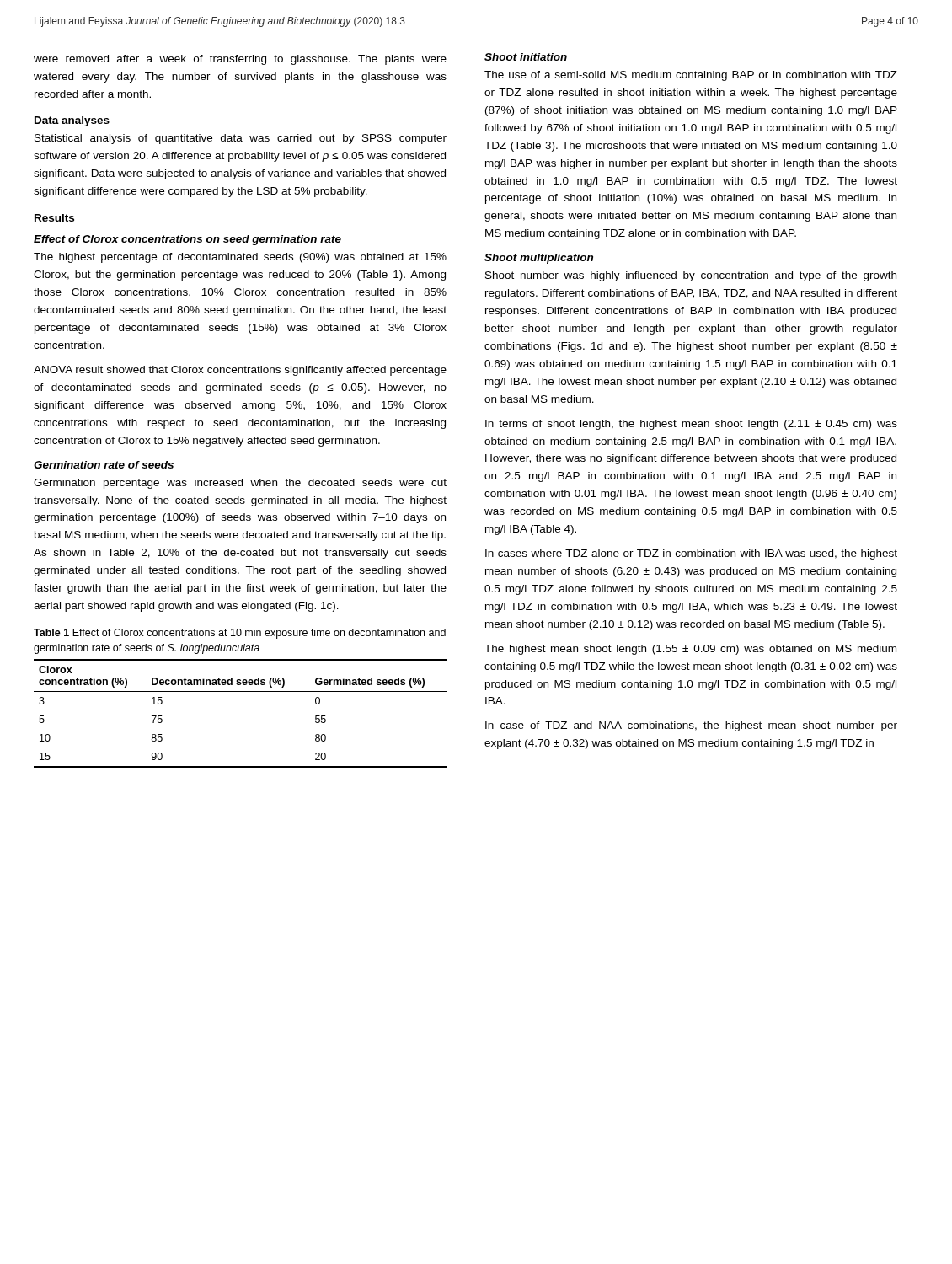Click the passage that begins "The highest percentage of"
The image size is (952, 1264).
point(240,258)
